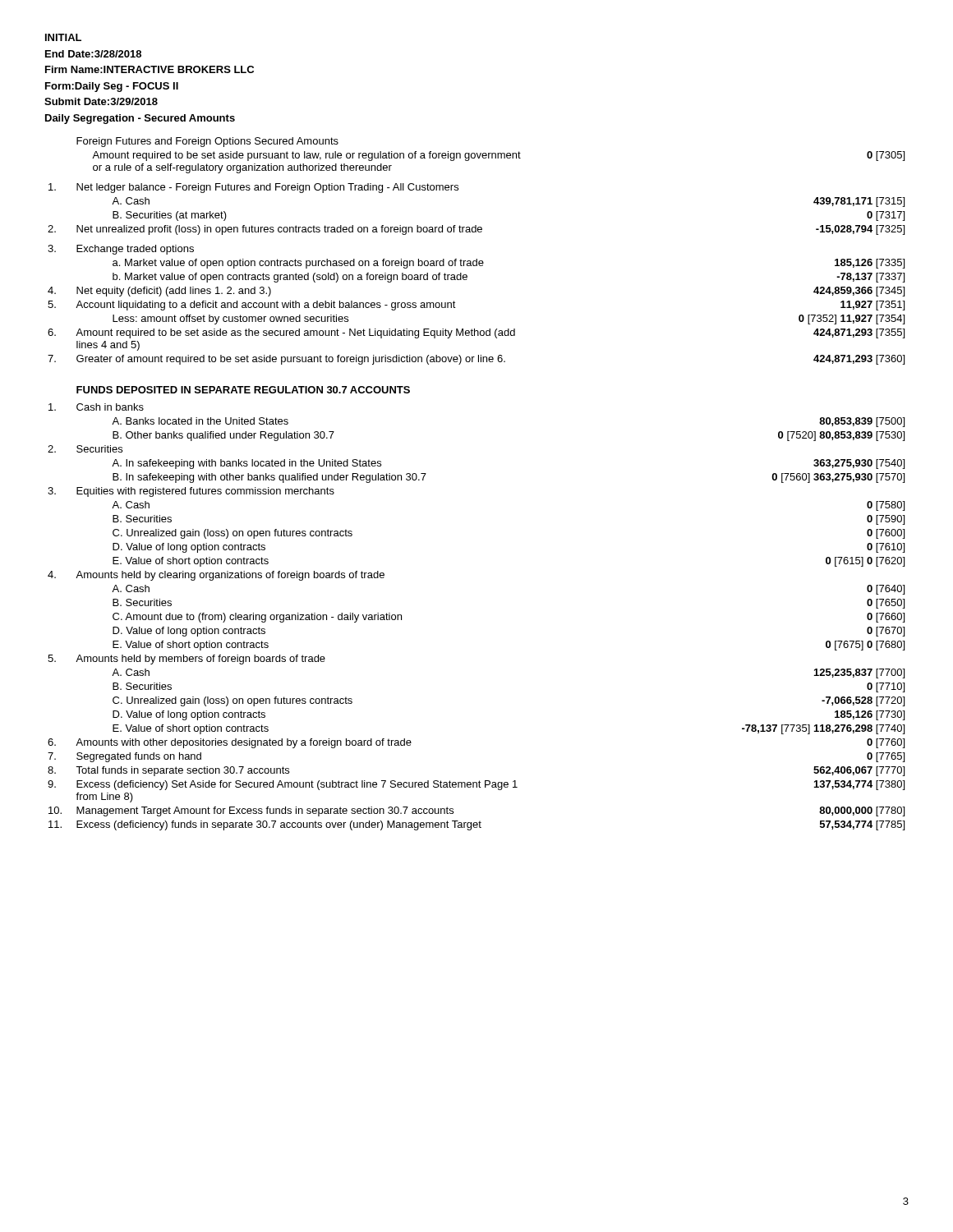Screen dimensions: 1232x953
Task: Point to the passage starting "0 [7670]"
Action: point(886,630)
